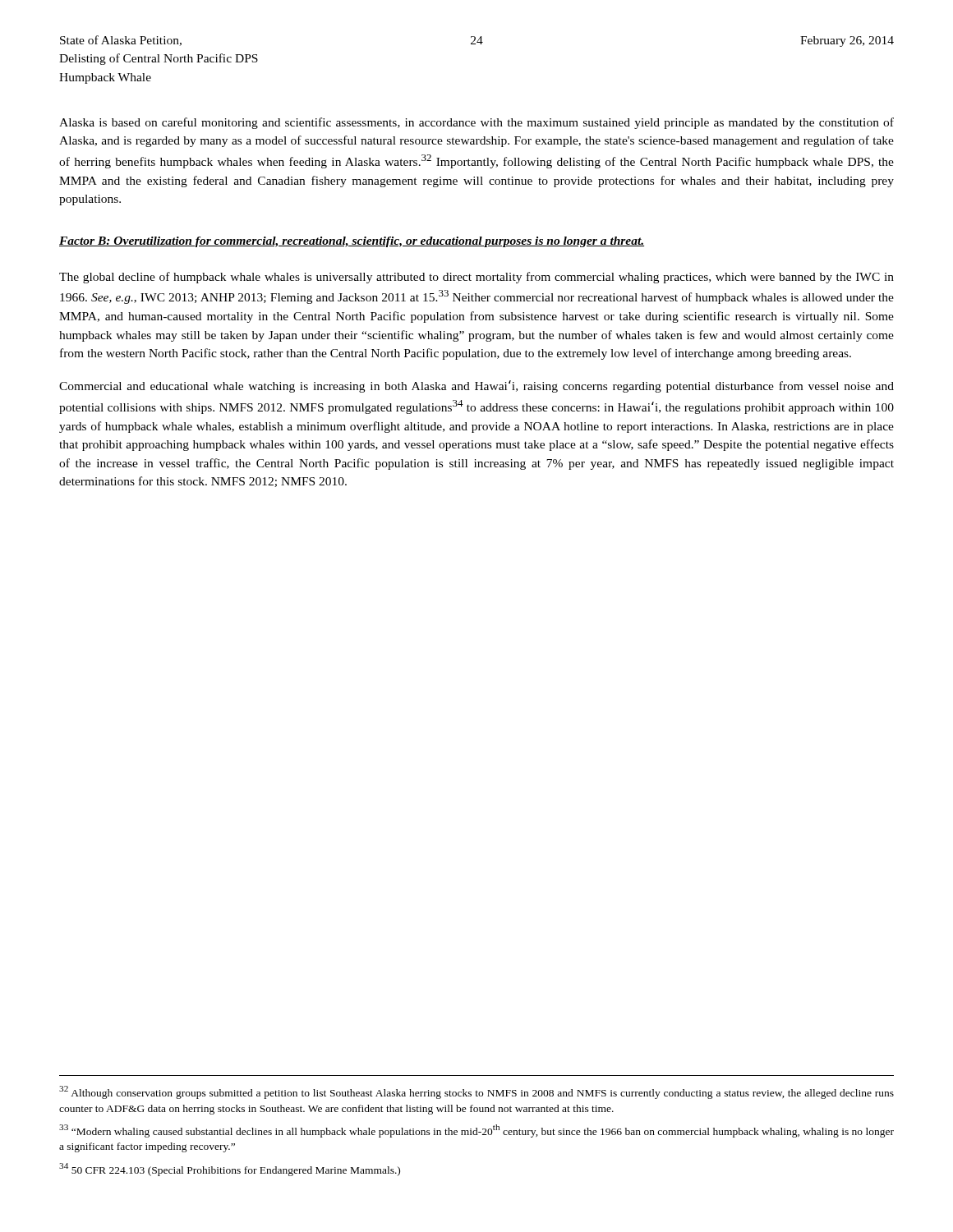The image size is (953, 1232).
Task: Find the block on this page that starts "33 “Modern whaling caused"
Action: pos(476,1137)
